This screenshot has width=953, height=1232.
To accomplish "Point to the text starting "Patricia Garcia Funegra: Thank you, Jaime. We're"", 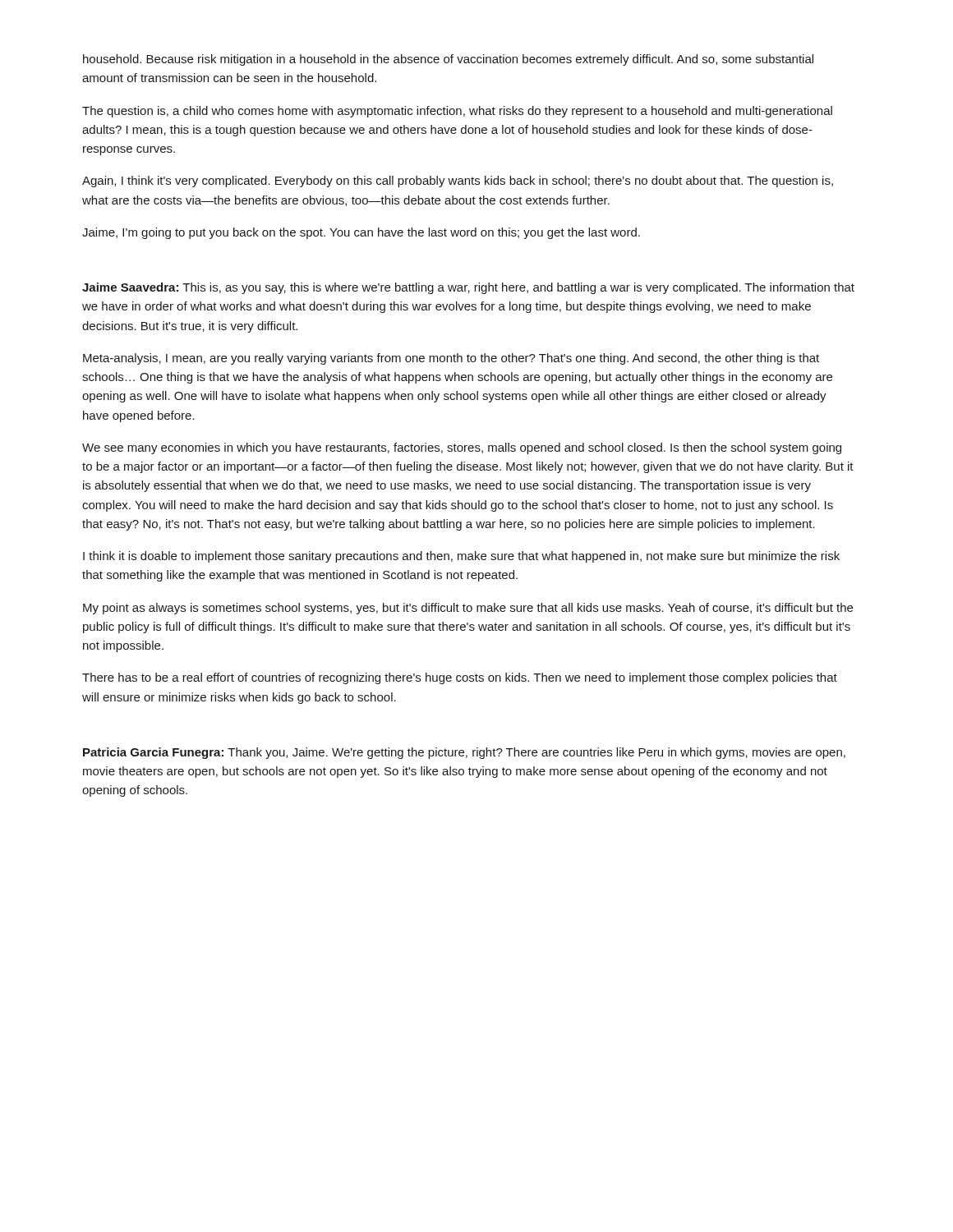I will (464, 771).
